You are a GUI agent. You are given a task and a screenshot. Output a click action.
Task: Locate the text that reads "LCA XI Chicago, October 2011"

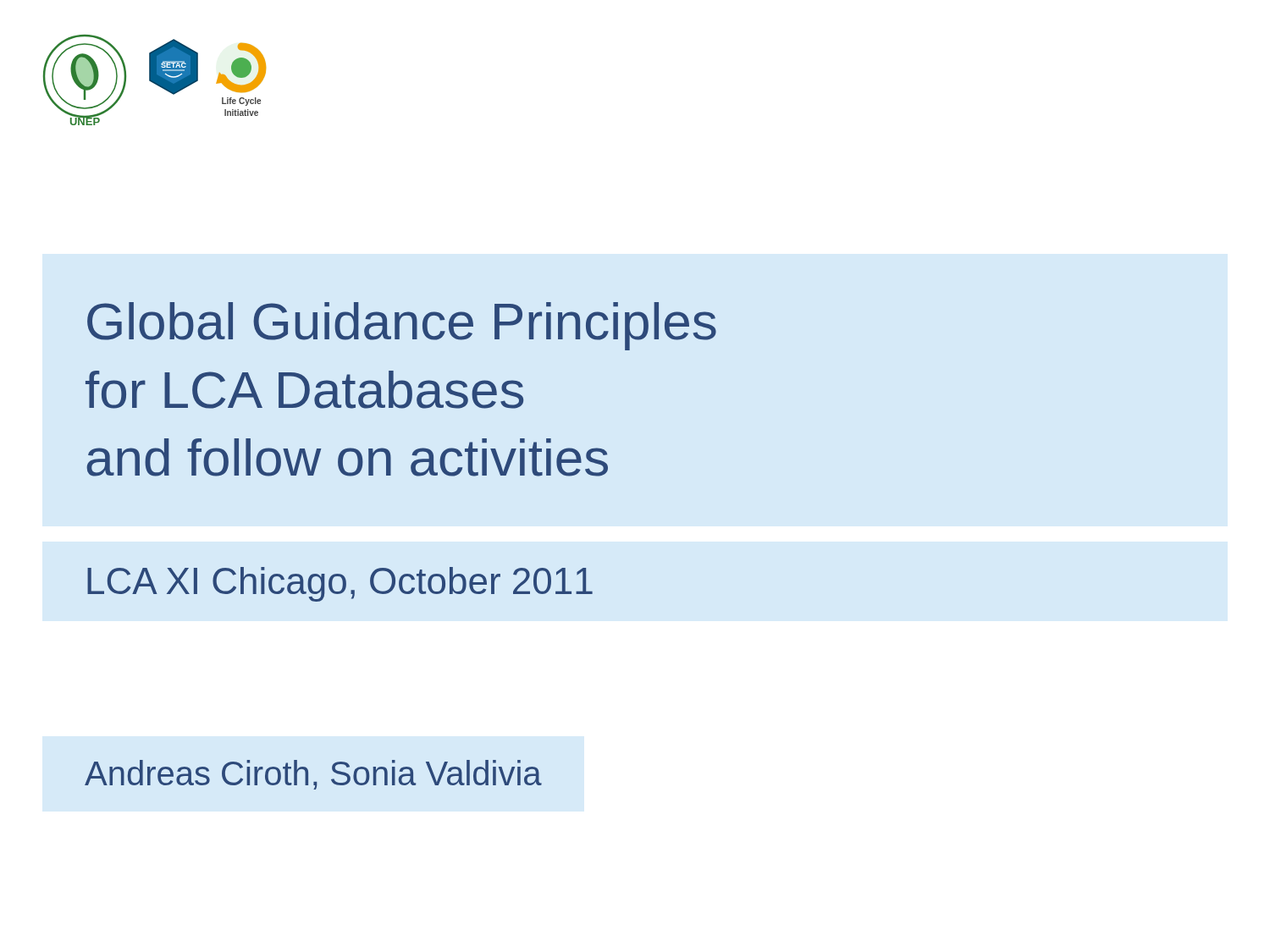(x=340, y=584)
